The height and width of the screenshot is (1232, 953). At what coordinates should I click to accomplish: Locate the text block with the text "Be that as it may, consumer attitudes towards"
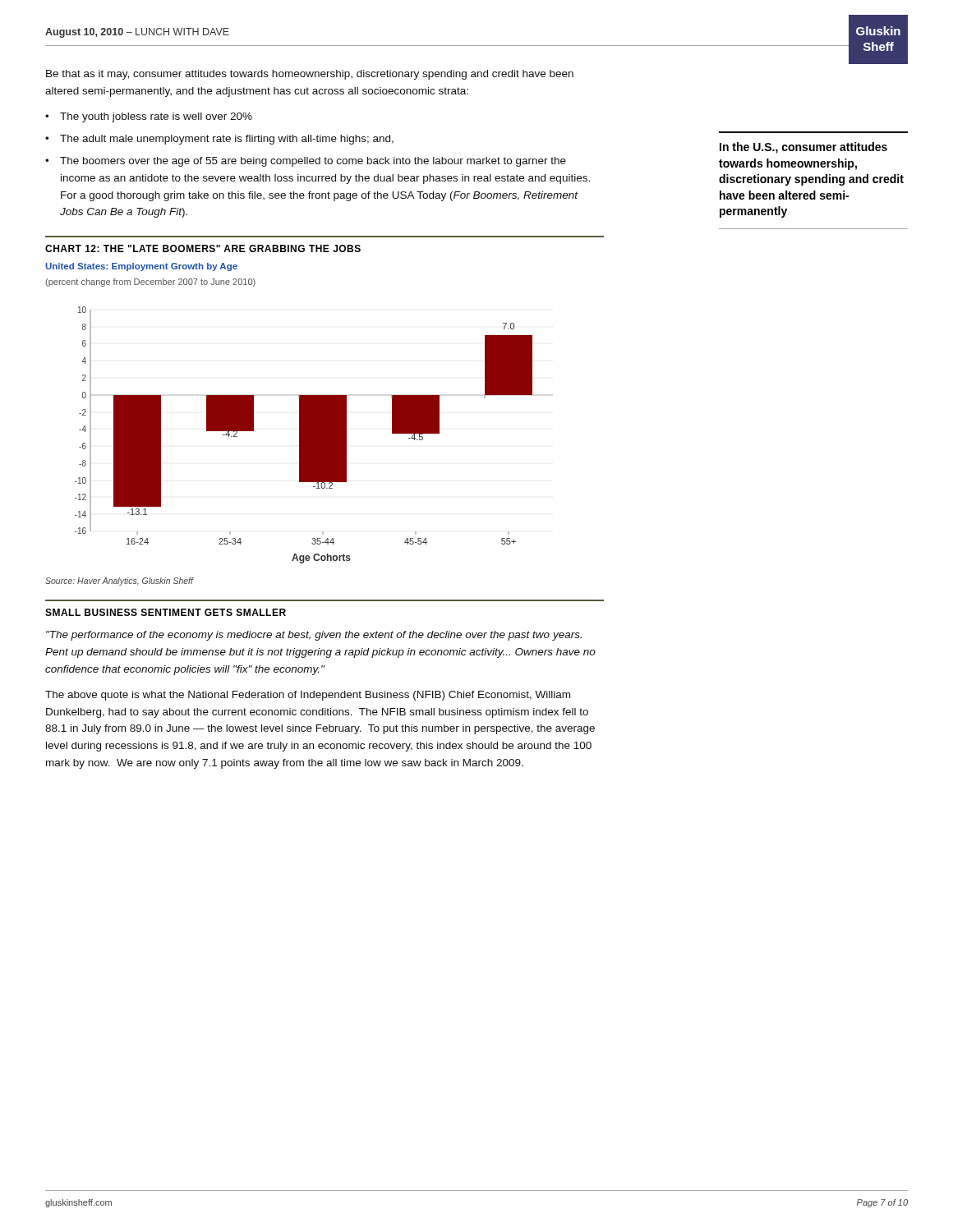(x=310, y=82)
